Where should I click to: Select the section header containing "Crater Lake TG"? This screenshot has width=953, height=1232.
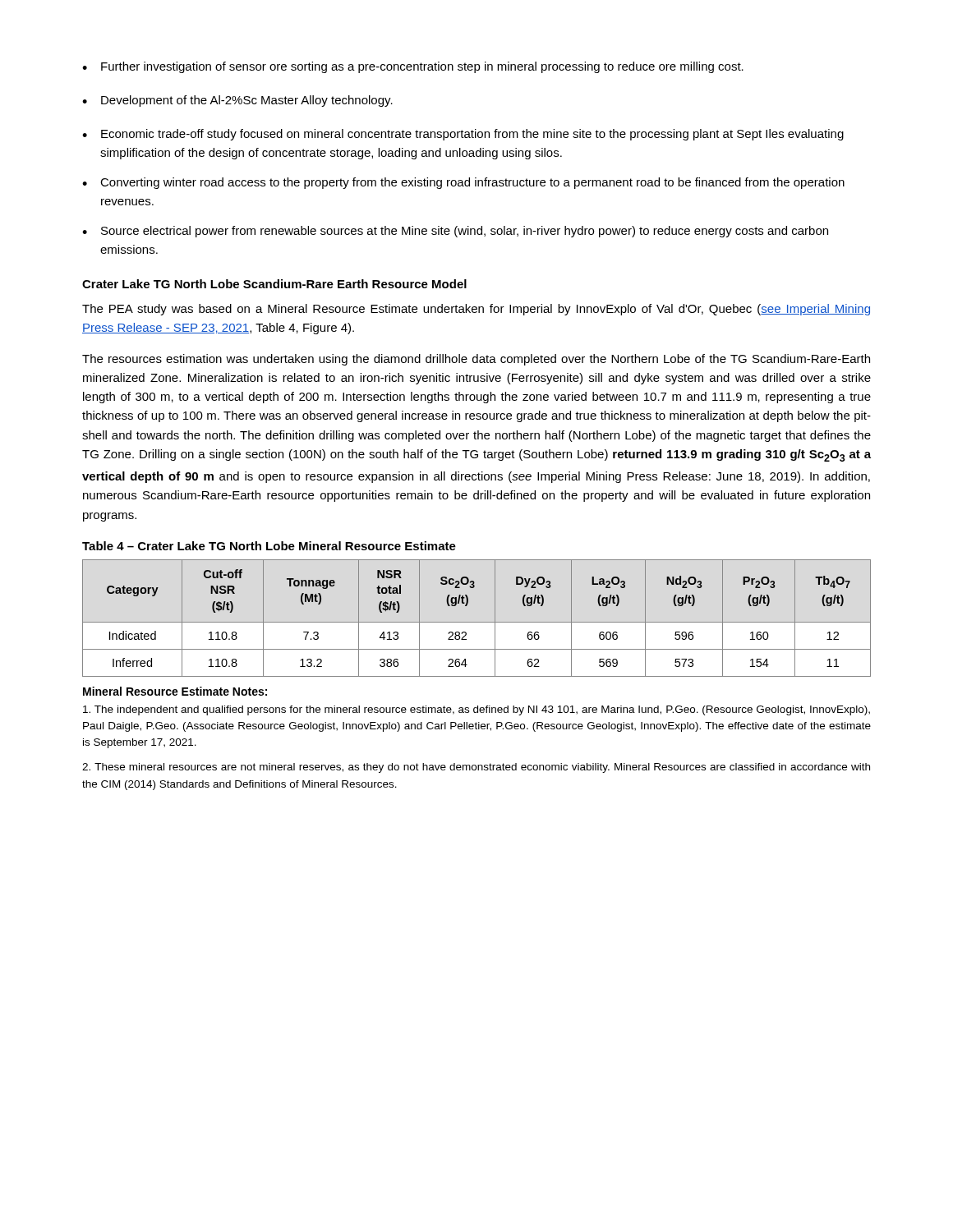[x=275, y=284]
